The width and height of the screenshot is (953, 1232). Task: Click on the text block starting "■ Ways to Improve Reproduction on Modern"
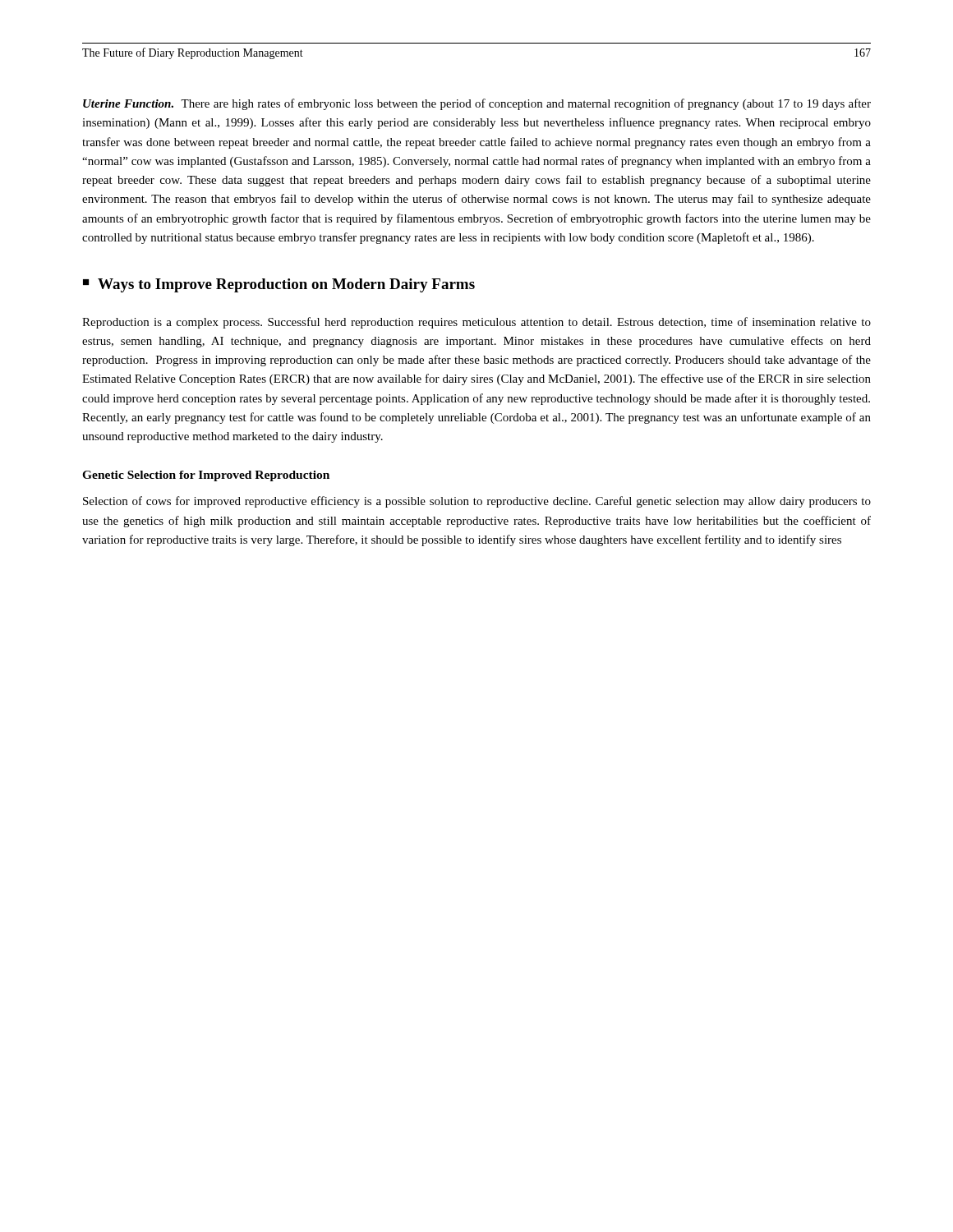point(279,284)
